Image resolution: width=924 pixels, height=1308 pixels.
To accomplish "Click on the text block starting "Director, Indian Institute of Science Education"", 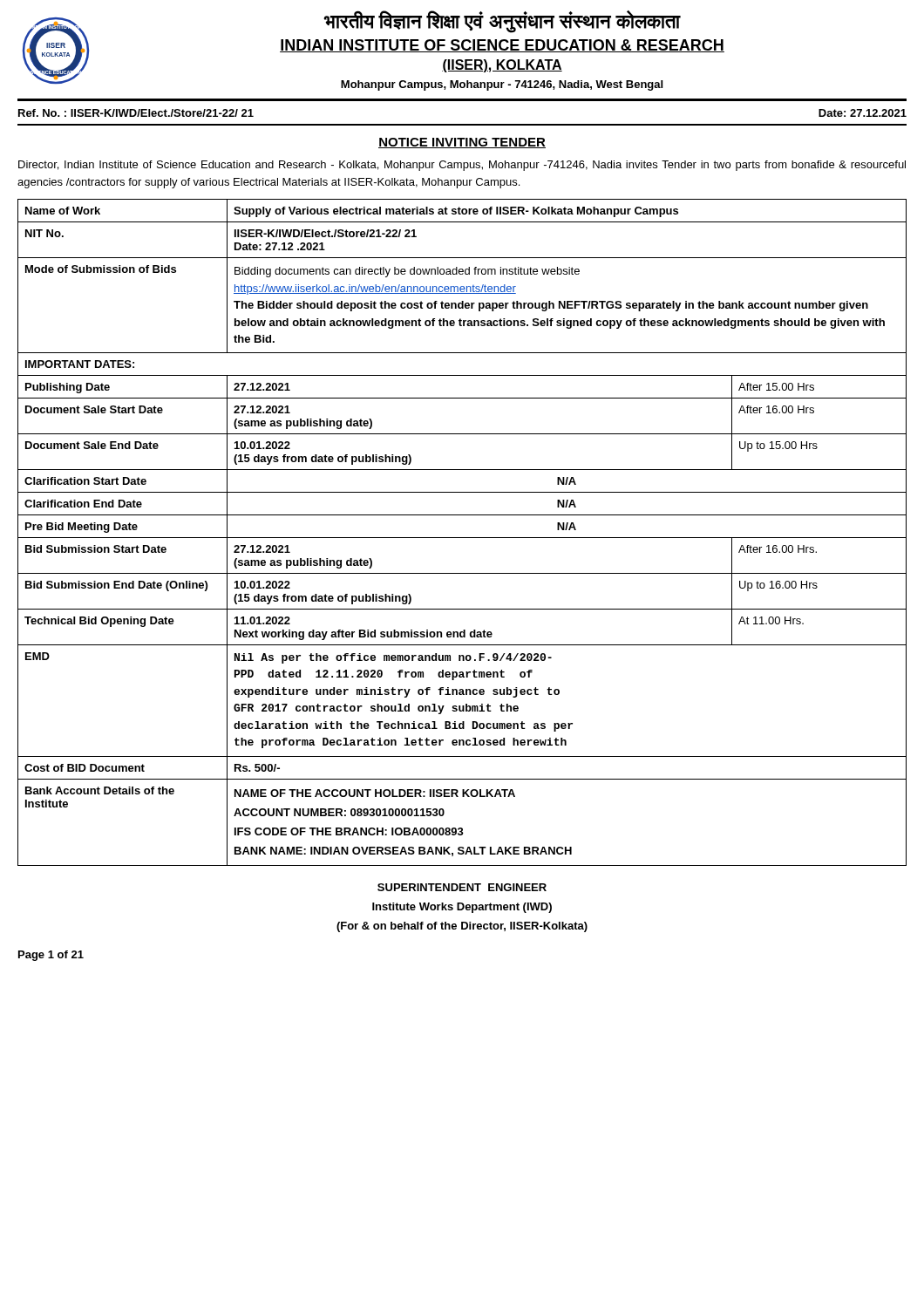I will coord(462,173).
